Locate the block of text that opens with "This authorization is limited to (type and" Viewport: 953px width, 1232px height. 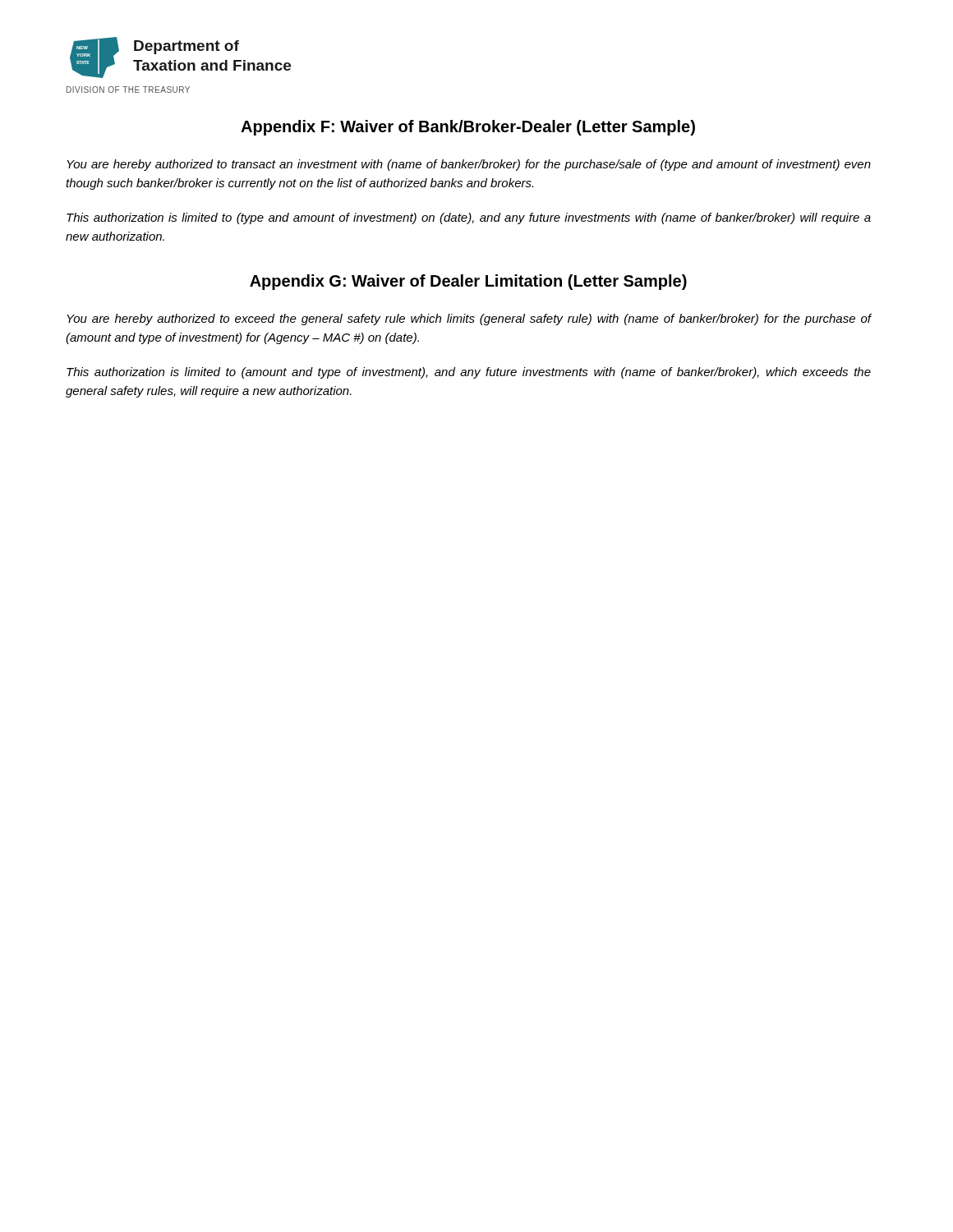(468, 226)
